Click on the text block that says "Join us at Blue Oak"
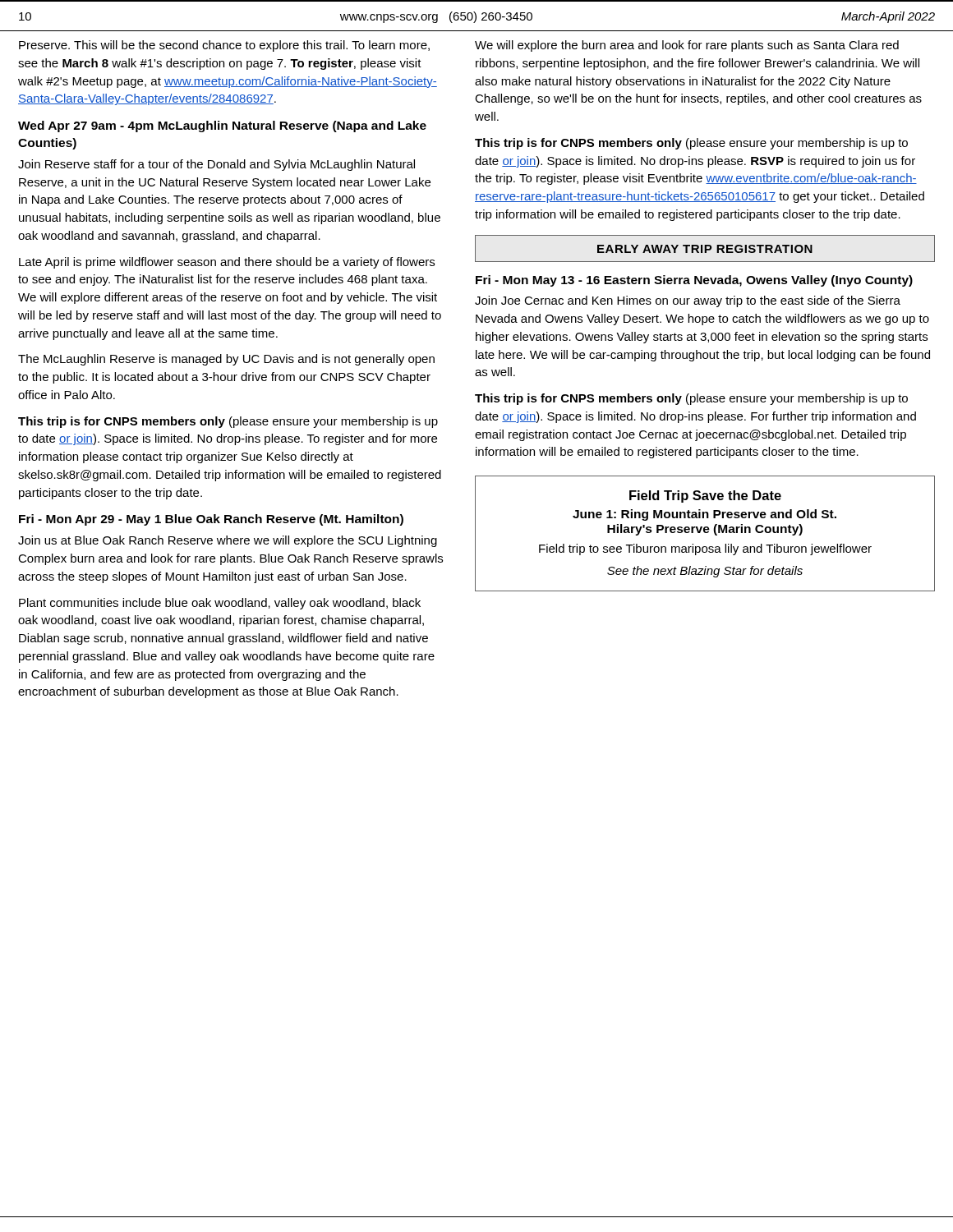The height and width of the screenshot is (1232, 953). click(x=231, y=558)
